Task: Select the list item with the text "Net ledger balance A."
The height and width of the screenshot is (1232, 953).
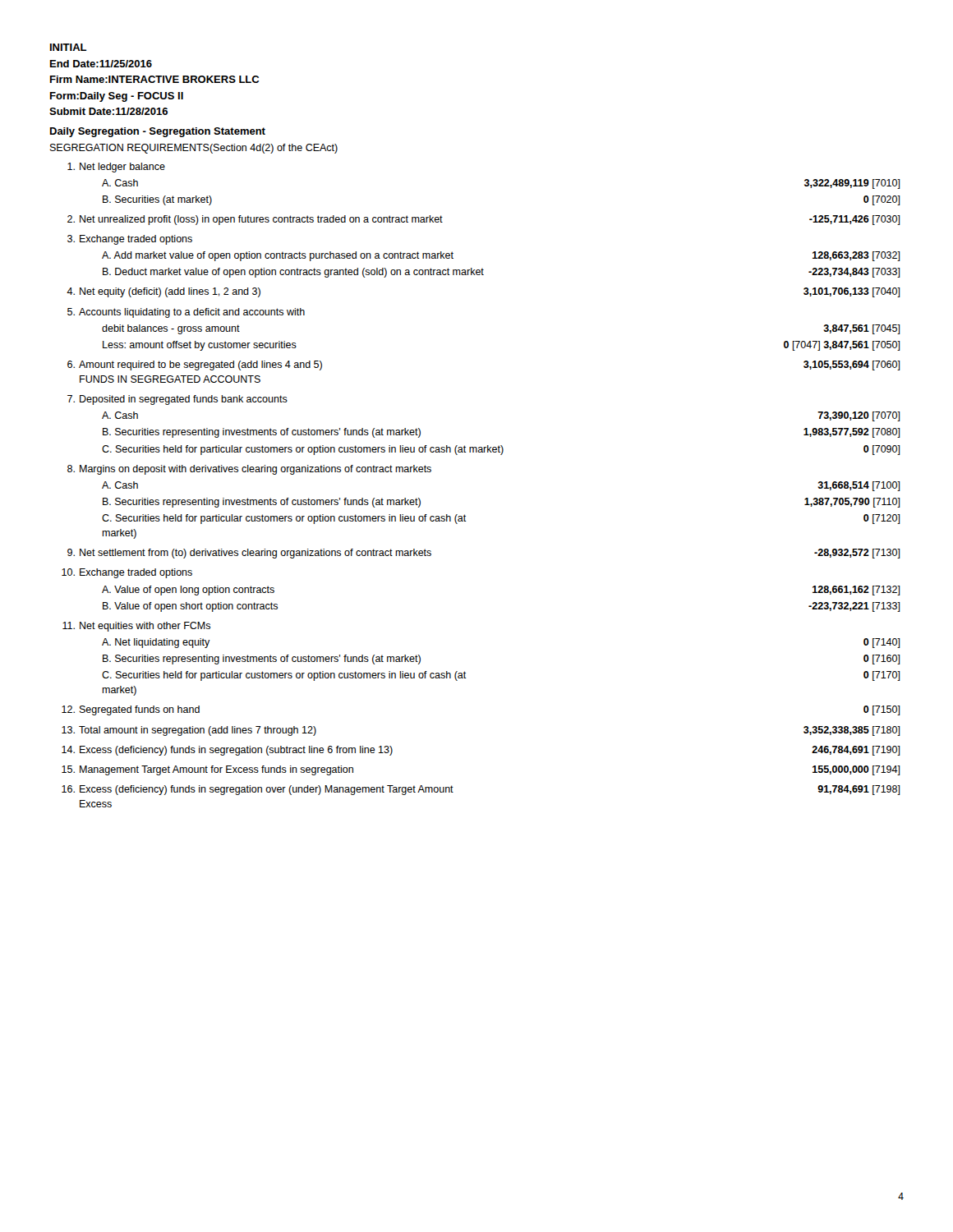Action: 116,168
